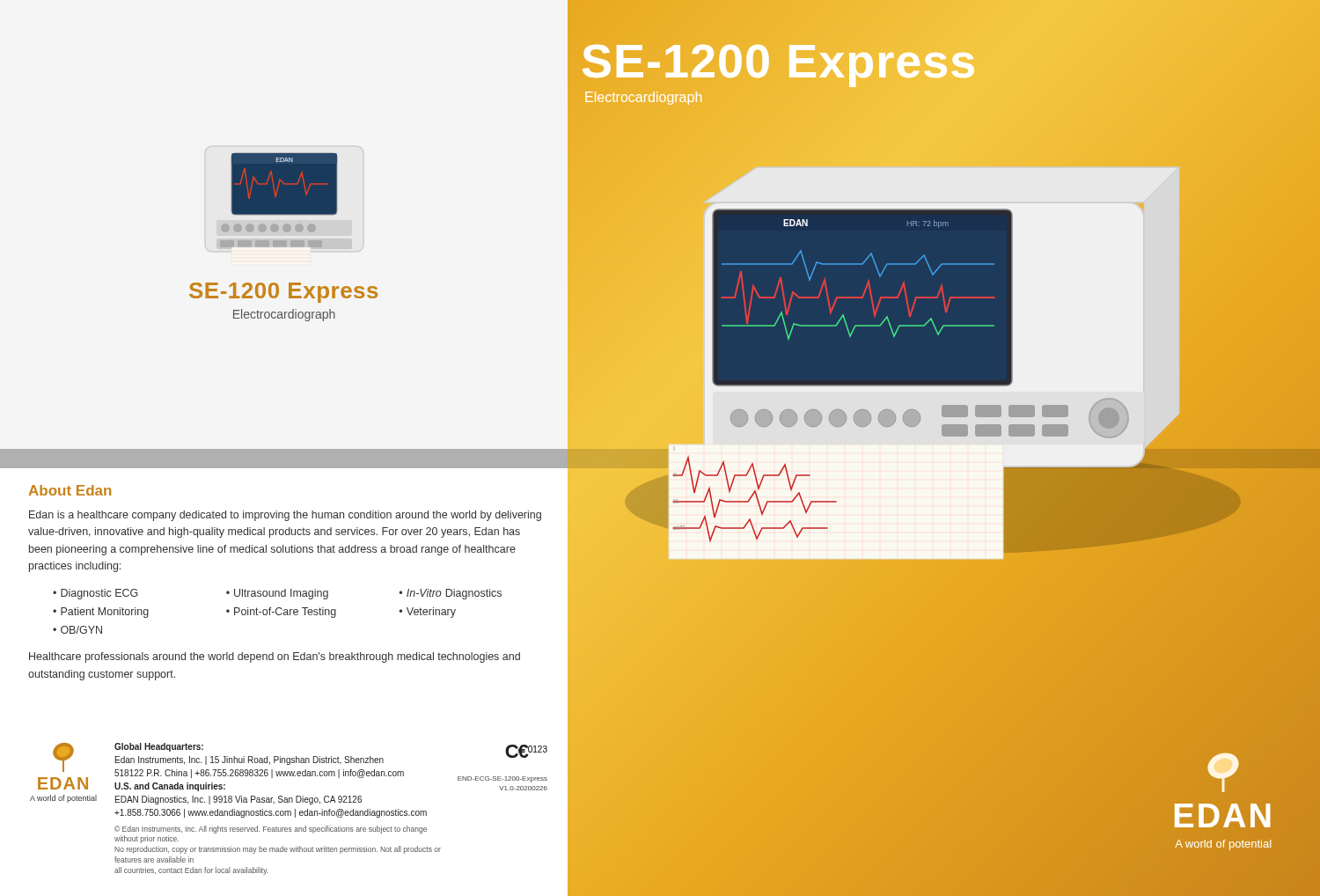This screenshot has height=896, width=1320.
Task: Point to "Diagnostic ECG"
Action: [99, 593]
